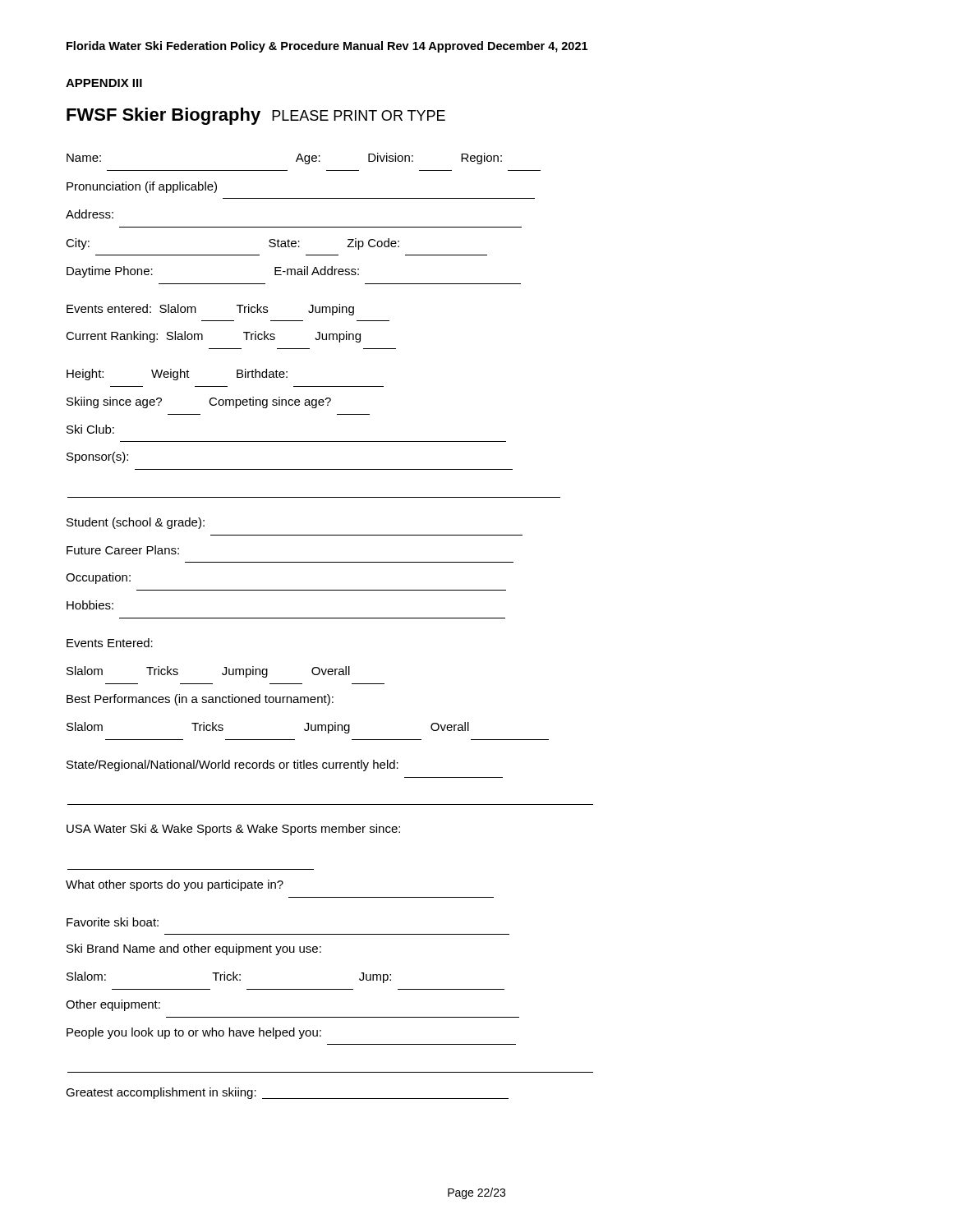The height and width of the screenshot is (1232, 953).
Task: Point to the text block starting "Height: Weight Birthdate: Skiing"
Action: [x=177, y=375]
